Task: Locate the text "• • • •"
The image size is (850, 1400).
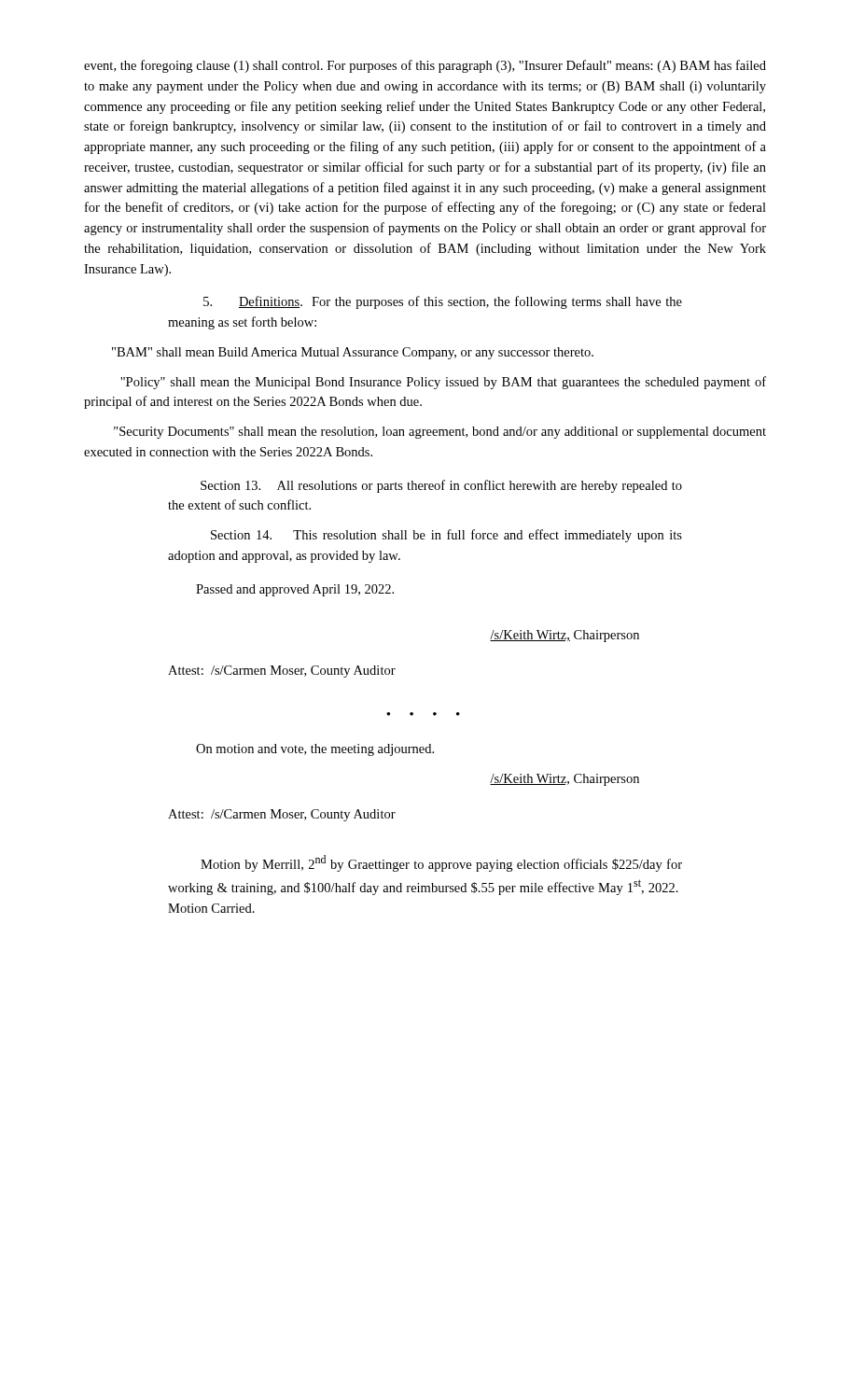Action: (425, 714)
